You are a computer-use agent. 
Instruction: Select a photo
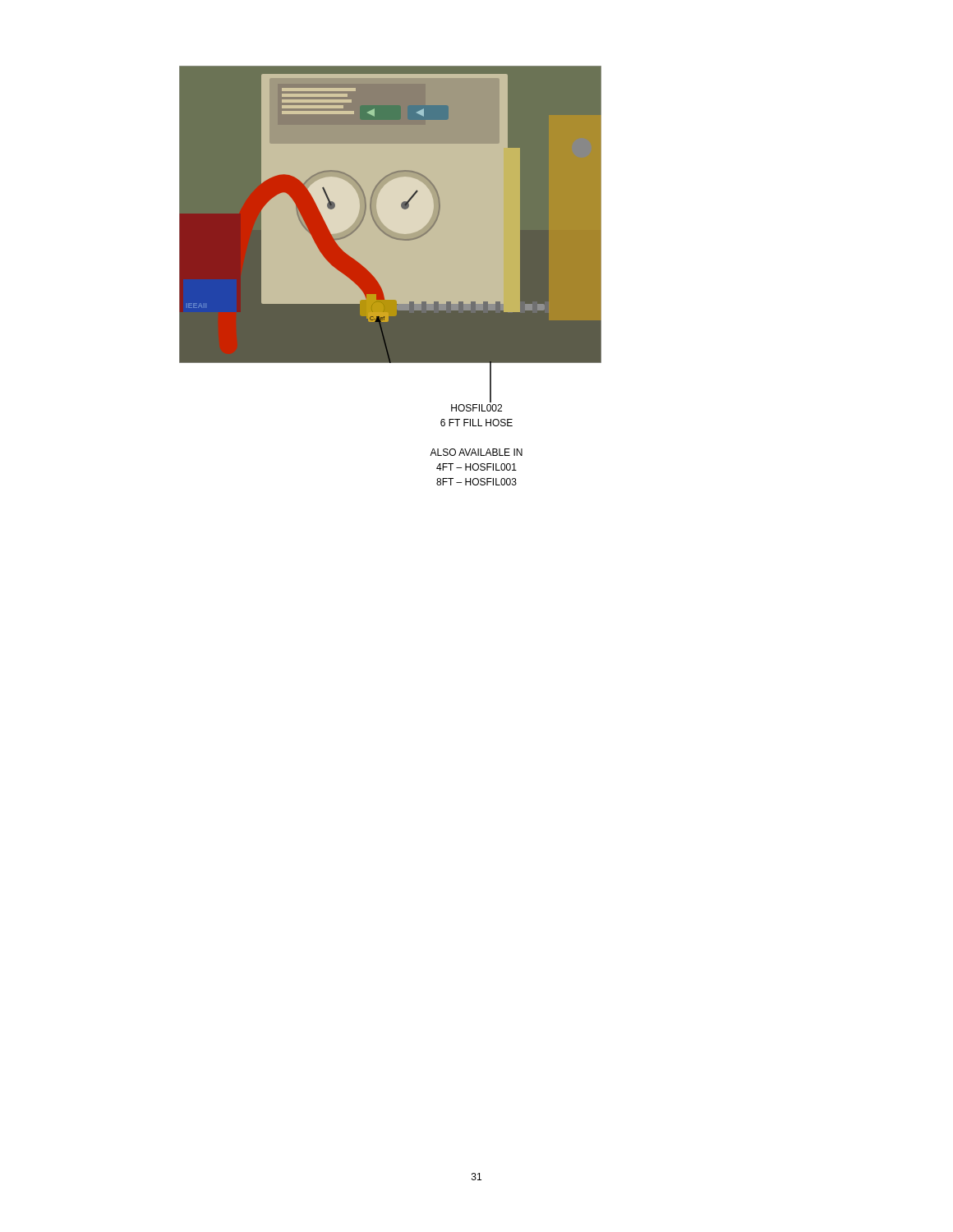(390, 214)
